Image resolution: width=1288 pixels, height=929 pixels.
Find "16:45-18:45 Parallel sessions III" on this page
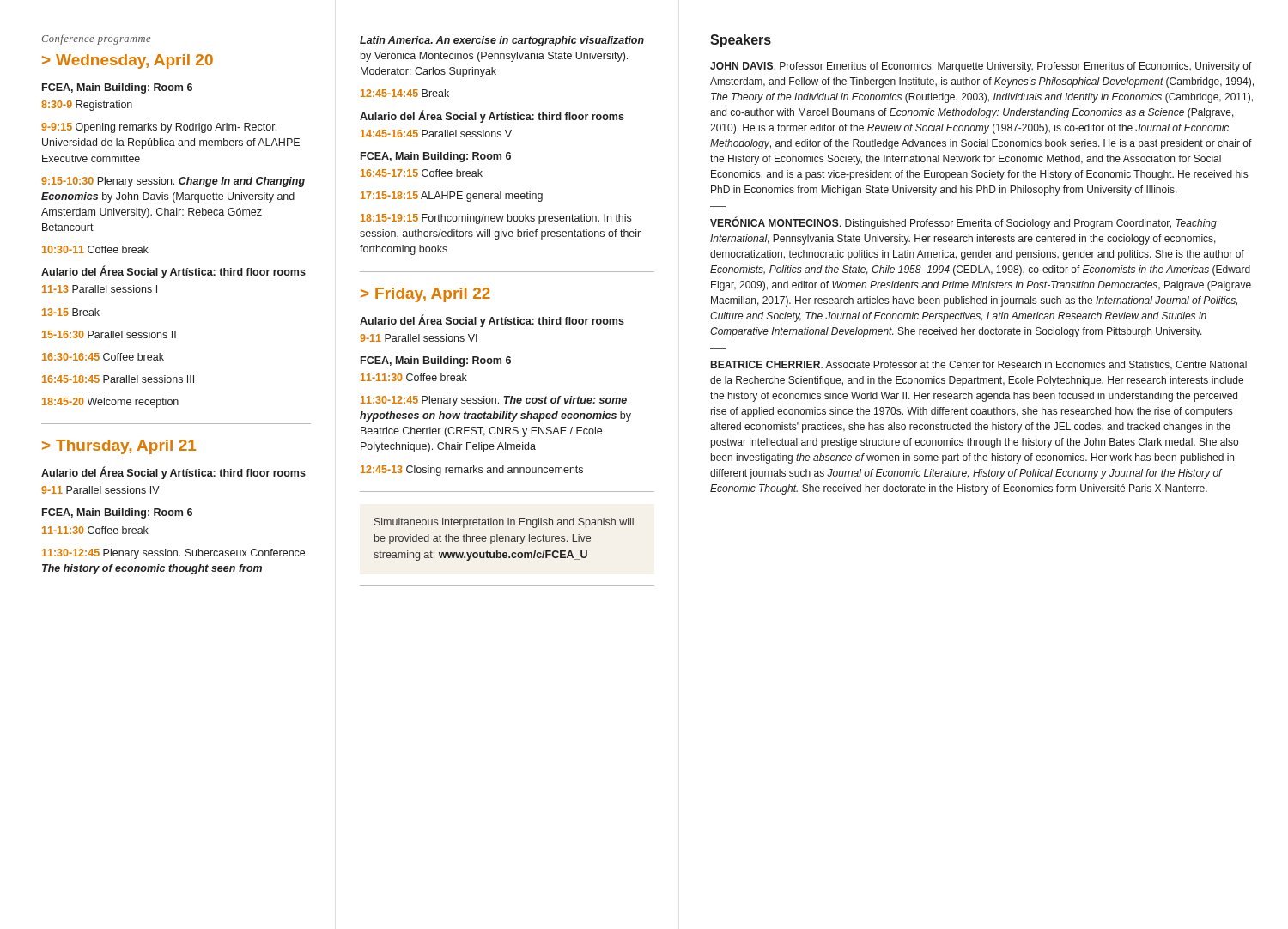point(176,379)
